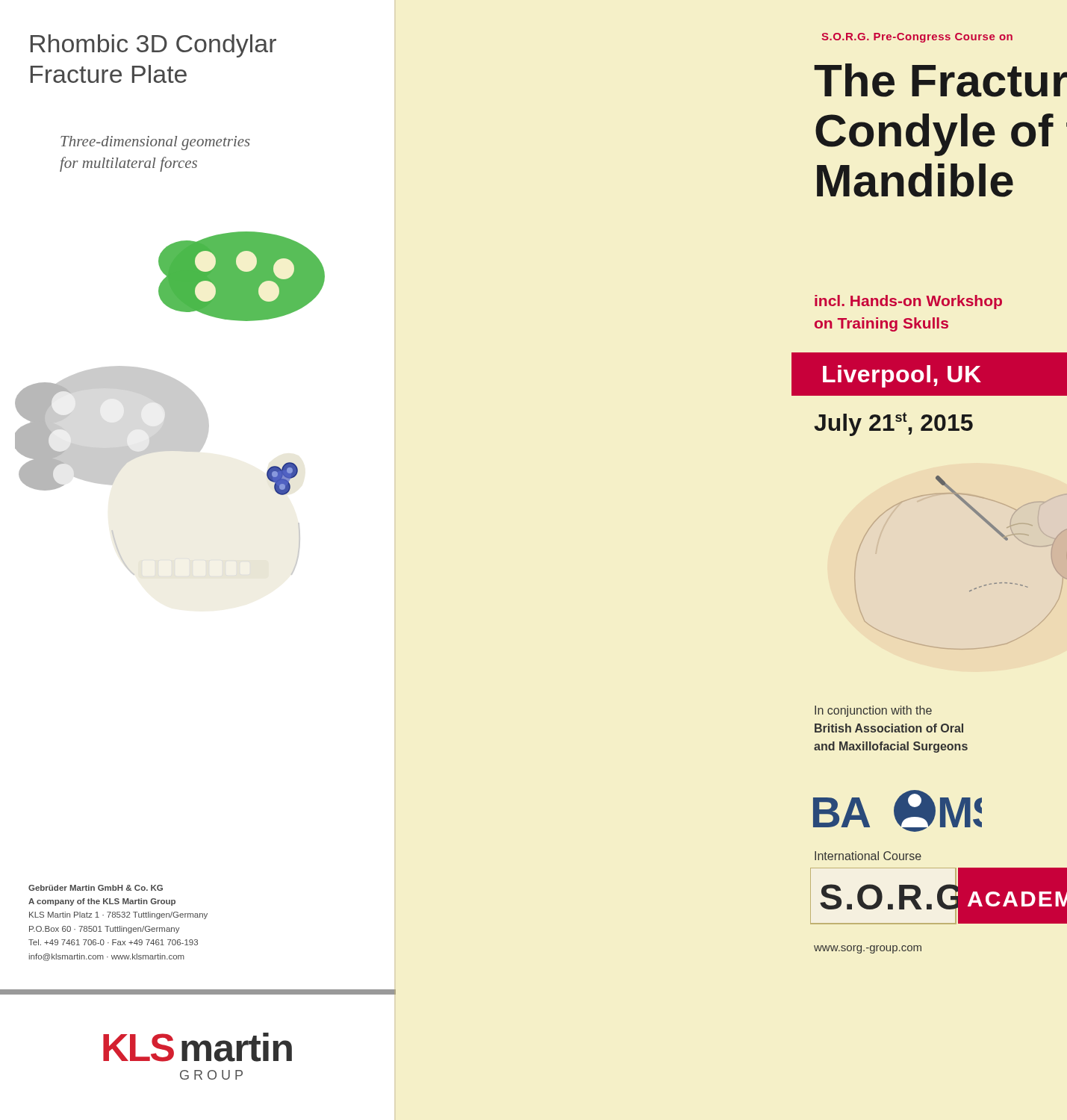Locate the block starting "International Course"

pos(868,856)
